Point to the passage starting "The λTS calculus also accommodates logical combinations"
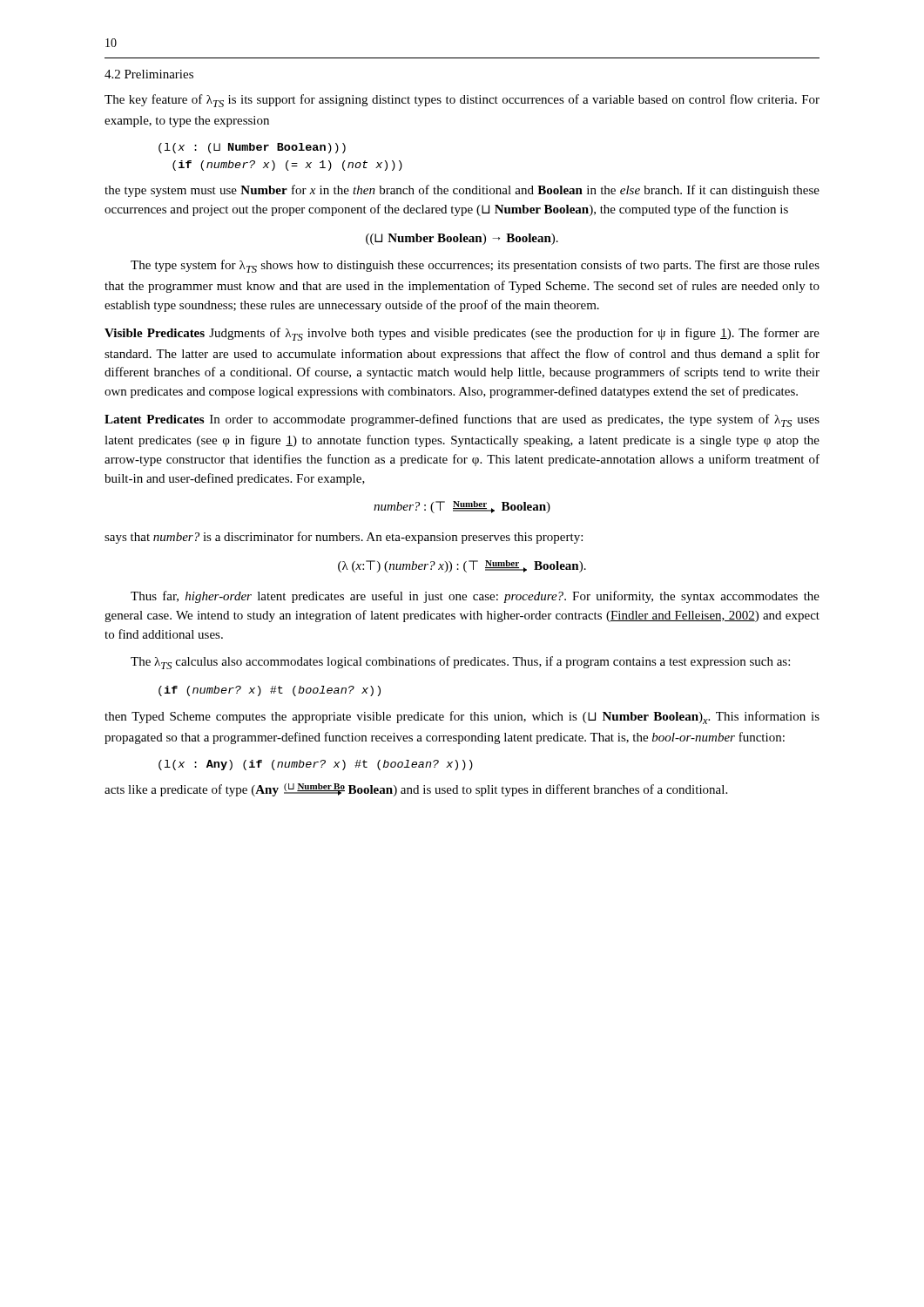Image resolution: width=924 pixels, height=1307 pixels. [462, 663]
